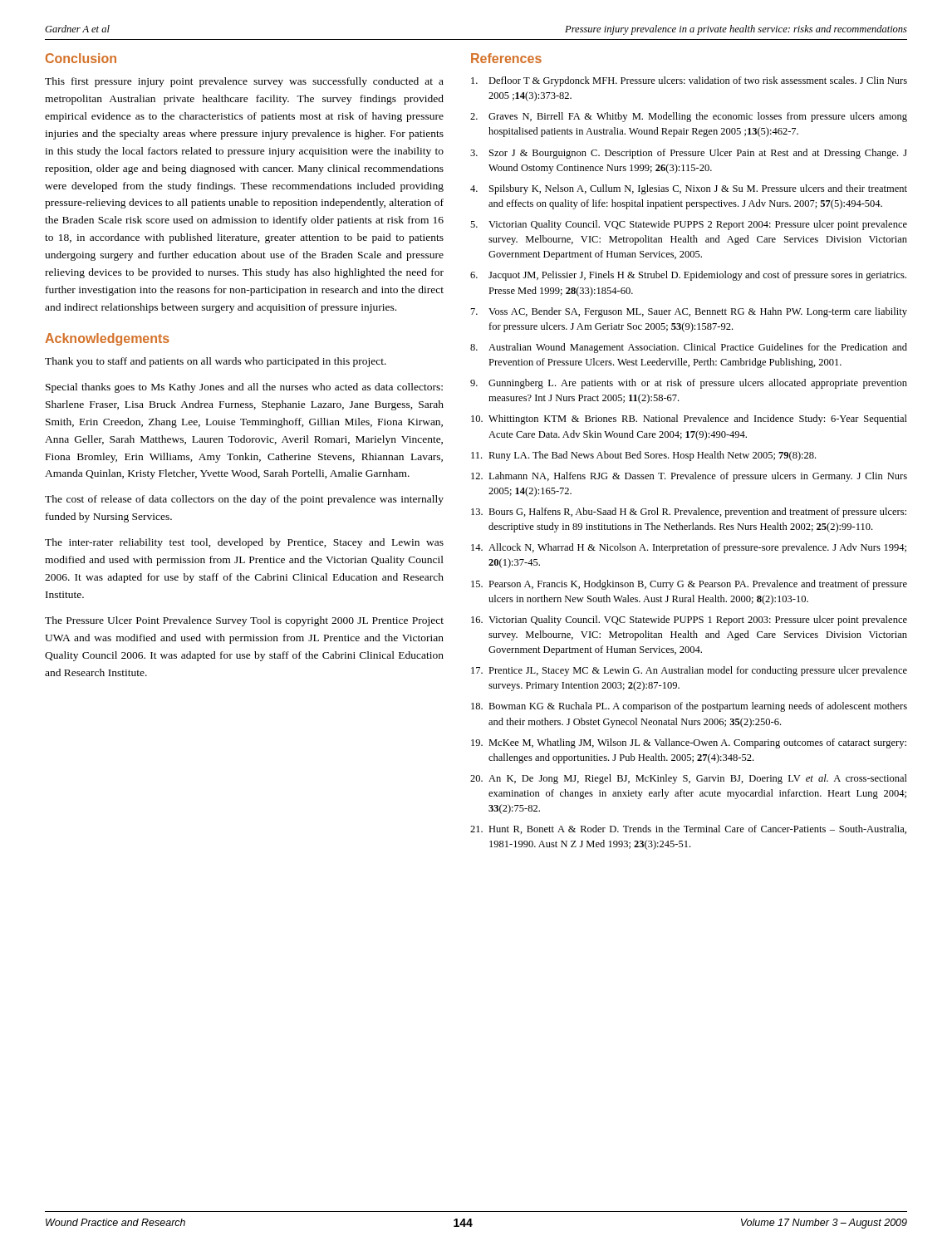Select the element starting "2. Graves N, Birrell"
This screenshot has height=1246, width=952.
pyautogui.click(x=689, y=124)
